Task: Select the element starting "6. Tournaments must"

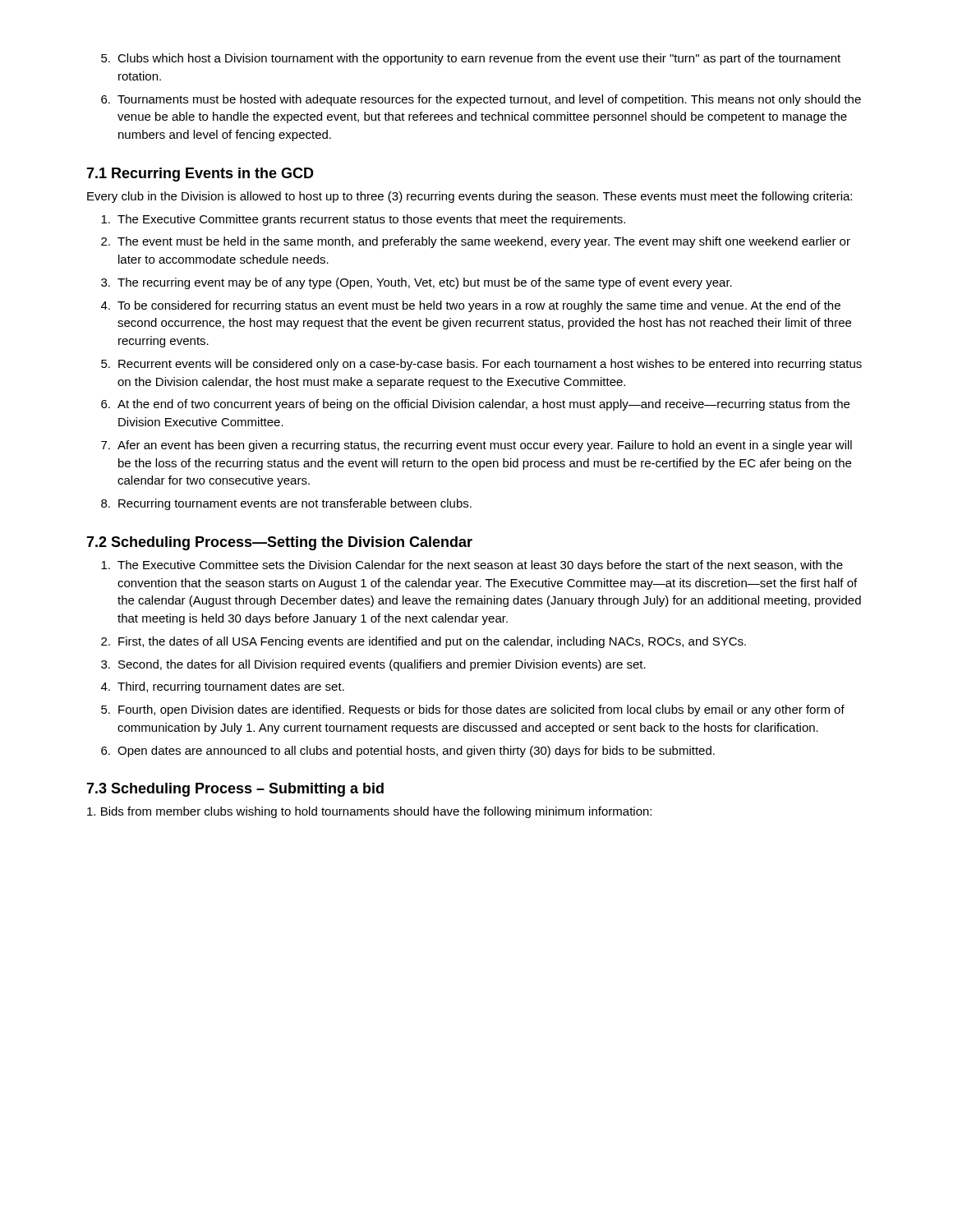Action: [x=476, y=117]
